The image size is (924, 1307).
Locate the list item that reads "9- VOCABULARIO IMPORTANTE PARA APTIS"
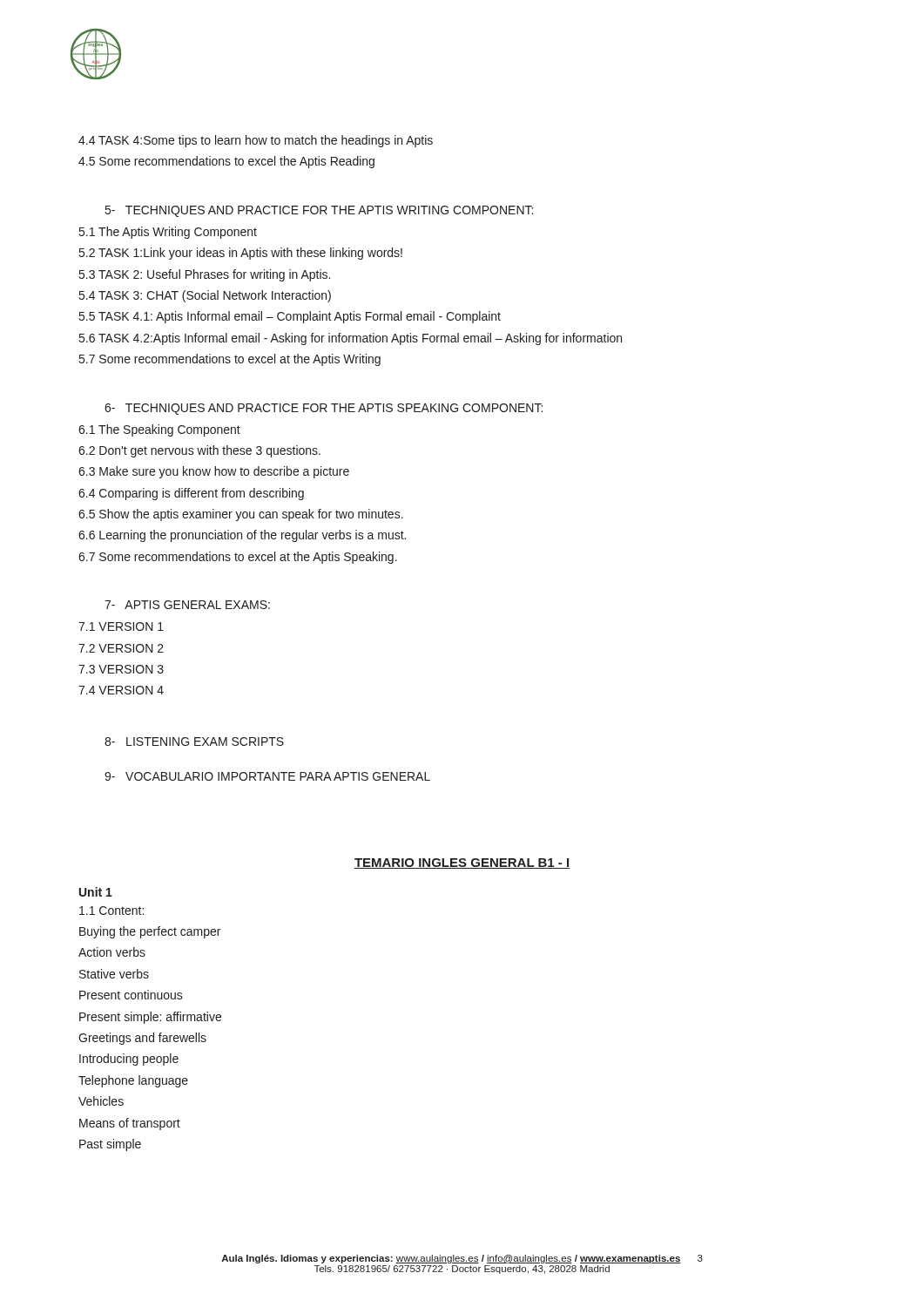[x=267, y=777]
